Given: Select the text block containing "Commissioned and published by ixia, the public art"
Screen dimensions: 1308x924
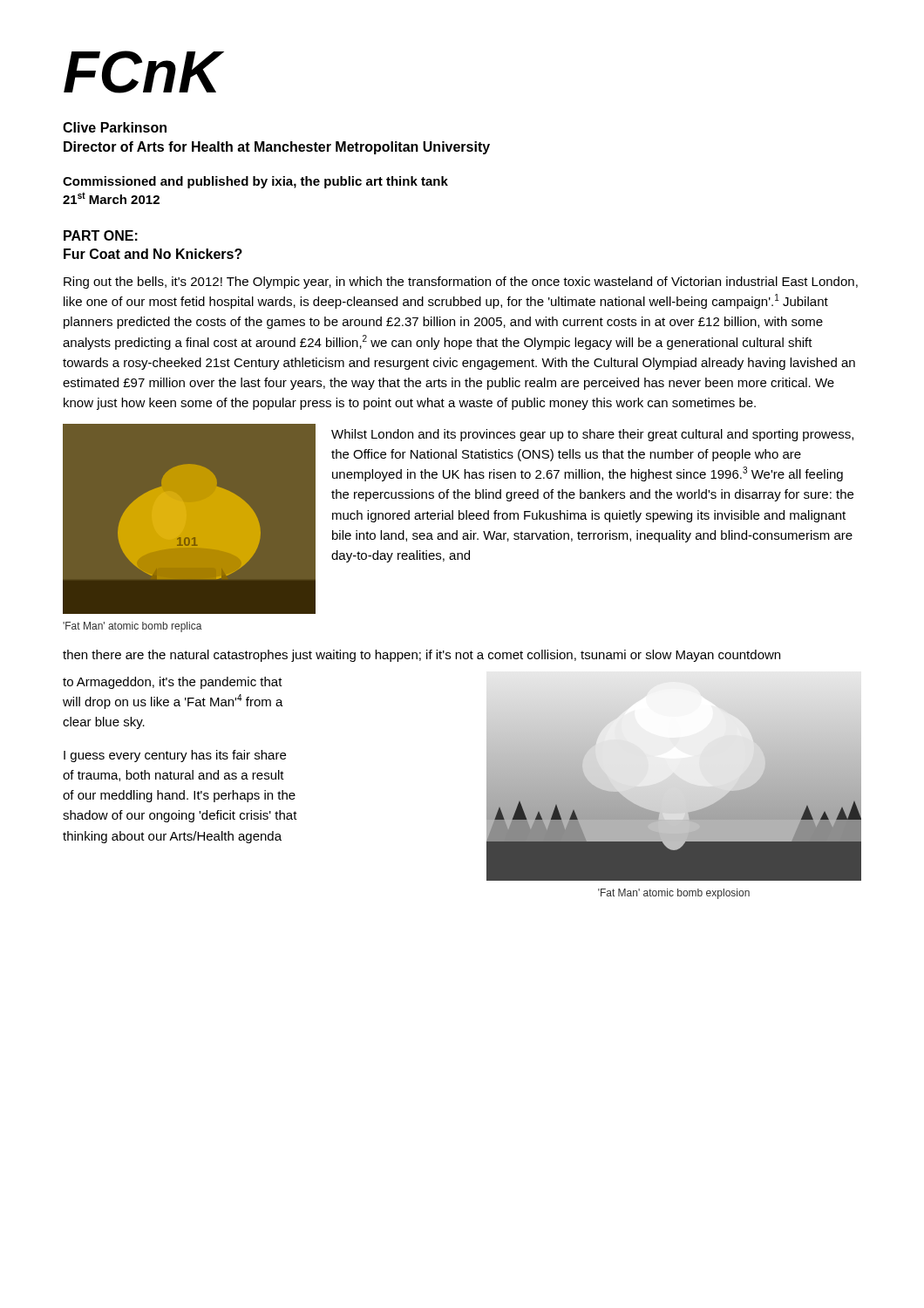Looking at the screenshot, I should pos(255,182).
